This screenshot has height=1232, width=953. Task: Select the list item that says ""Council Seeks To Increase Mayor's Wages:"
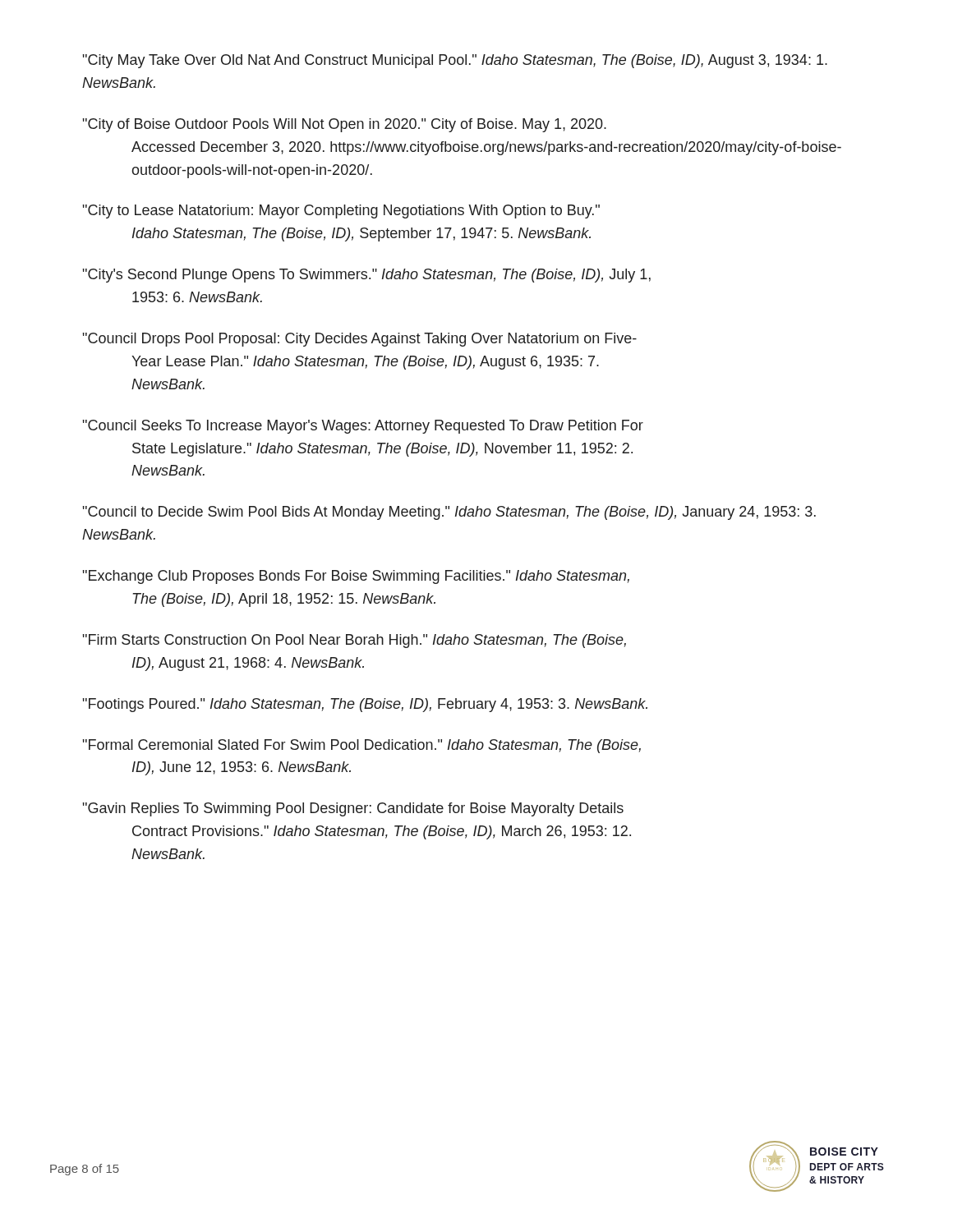coord(476,449)
